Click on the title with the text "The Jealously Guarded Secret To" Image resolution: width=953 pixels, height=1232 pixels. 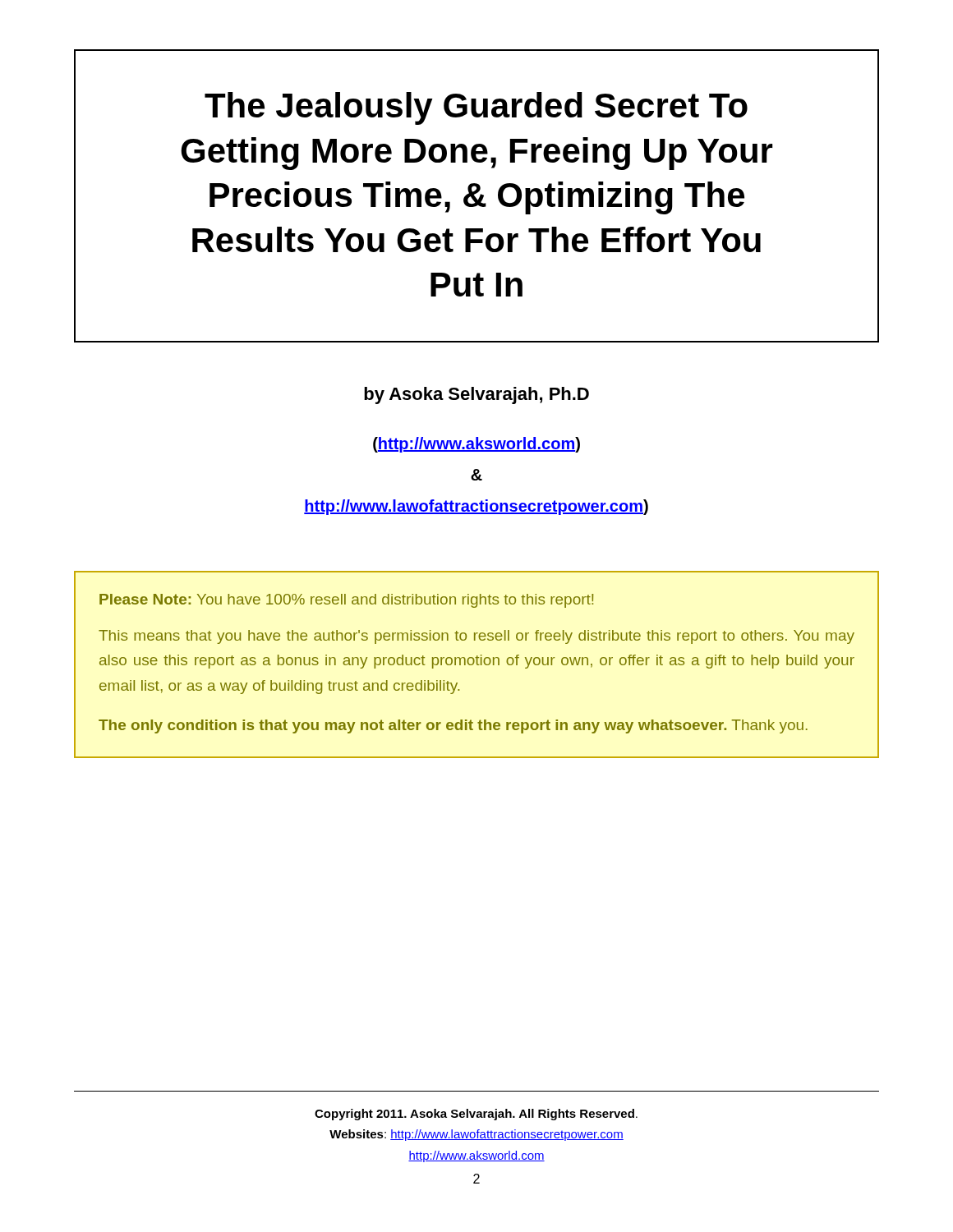476,196
